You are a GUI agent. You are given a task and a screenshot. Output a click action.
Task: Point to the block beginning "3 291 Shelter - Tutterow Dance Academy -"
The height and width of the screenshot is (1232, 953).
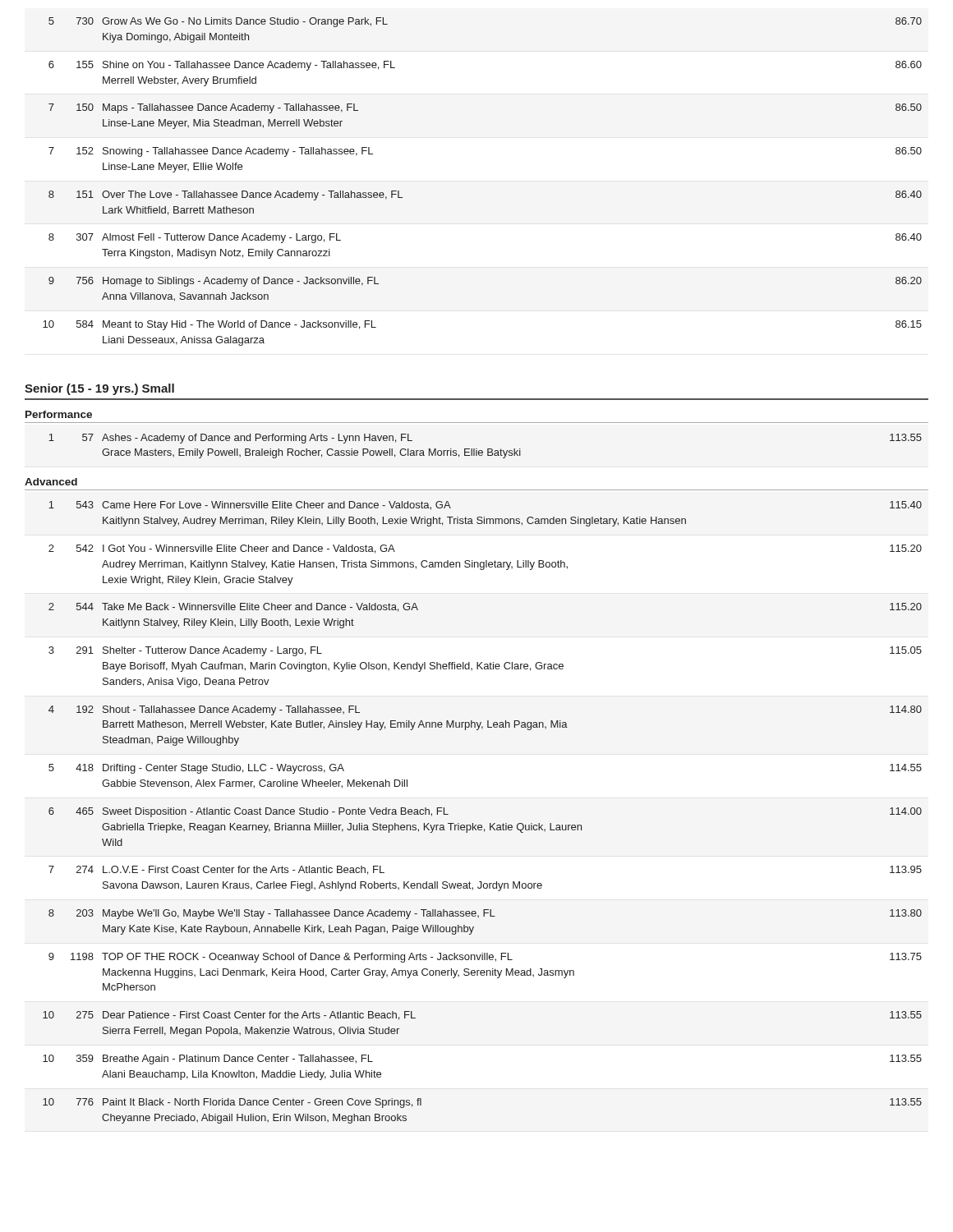pyautogui.click(x=476, y=666)
